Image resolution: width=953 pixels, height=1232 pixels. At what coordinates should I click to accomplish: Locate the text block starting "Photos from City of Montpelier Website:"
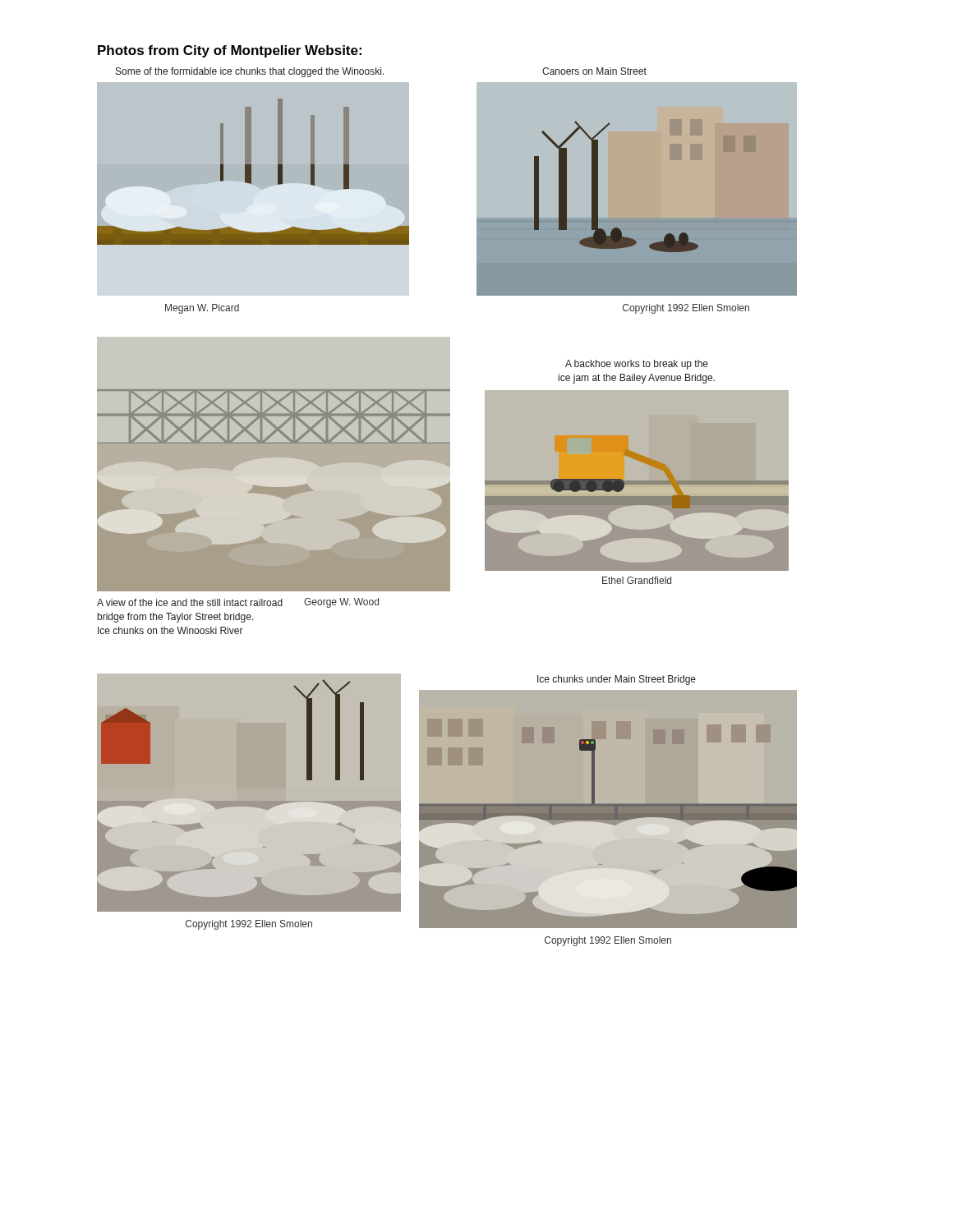(x=230, y=51)
